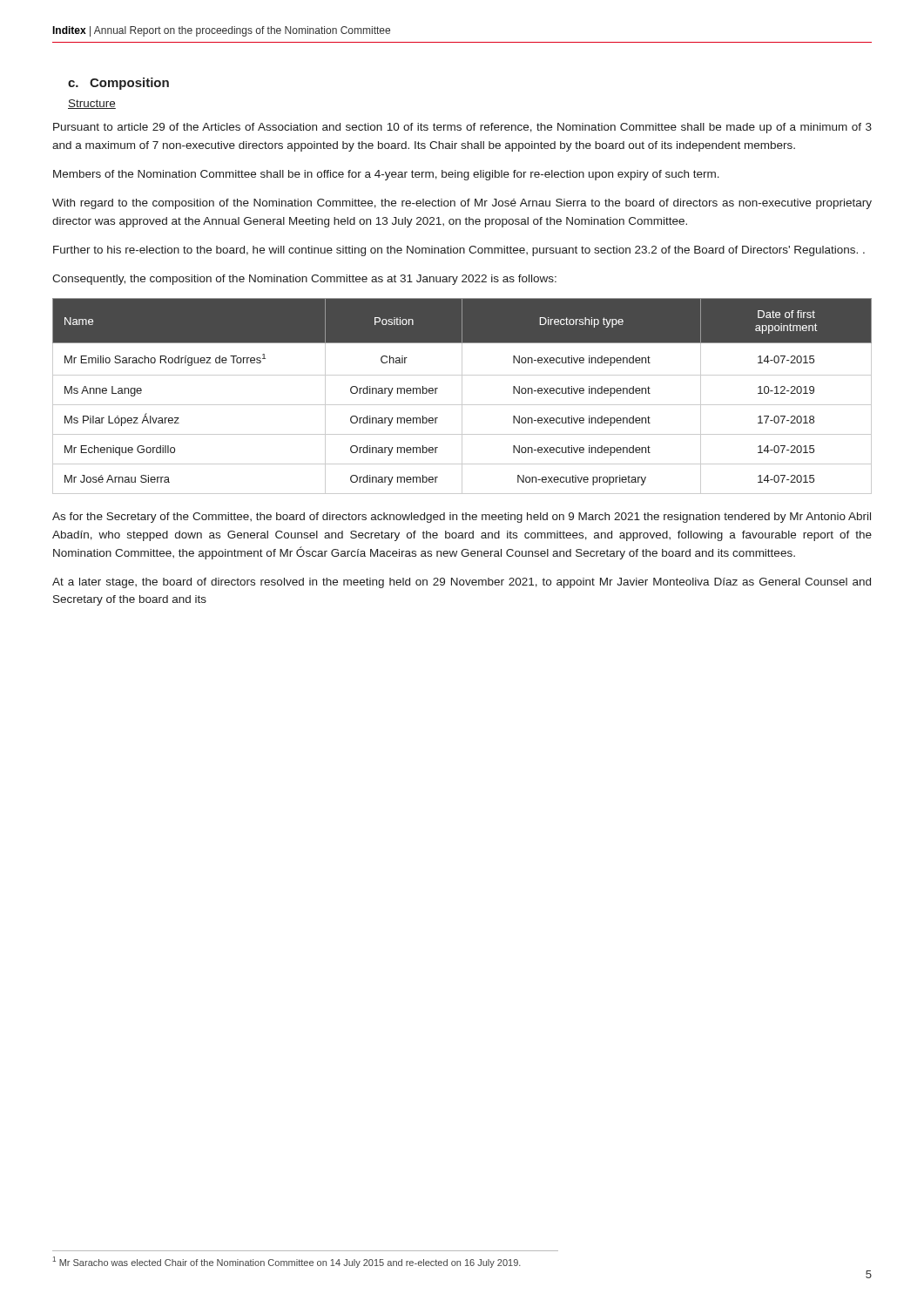
Task: Where does it say "c. Composition"?
Action: click(x=119, y=82)
